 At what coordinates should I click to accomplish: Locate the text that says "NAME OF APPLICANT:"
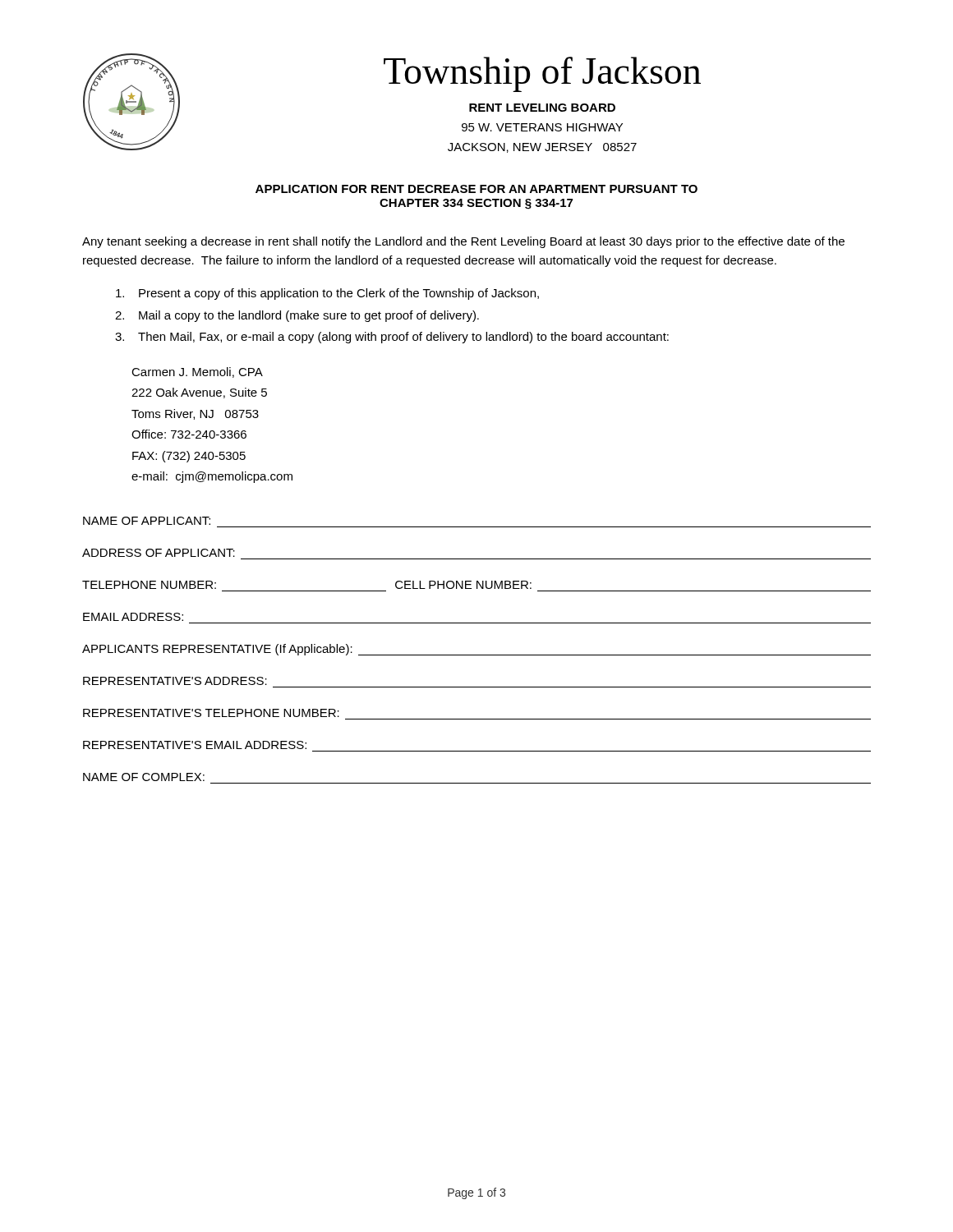[x=476, y=519]
